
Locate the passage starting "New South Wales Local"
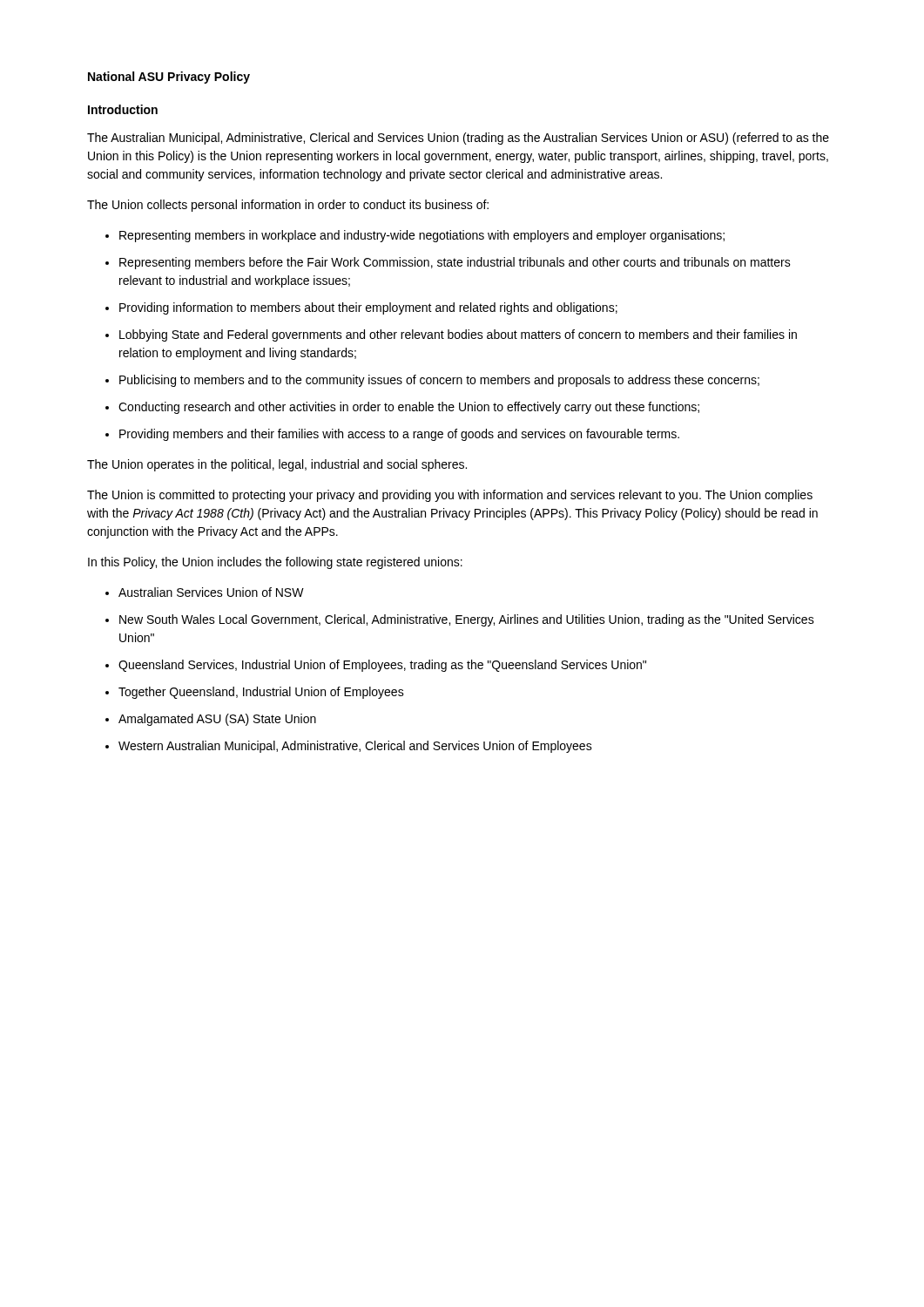[466, 629]
